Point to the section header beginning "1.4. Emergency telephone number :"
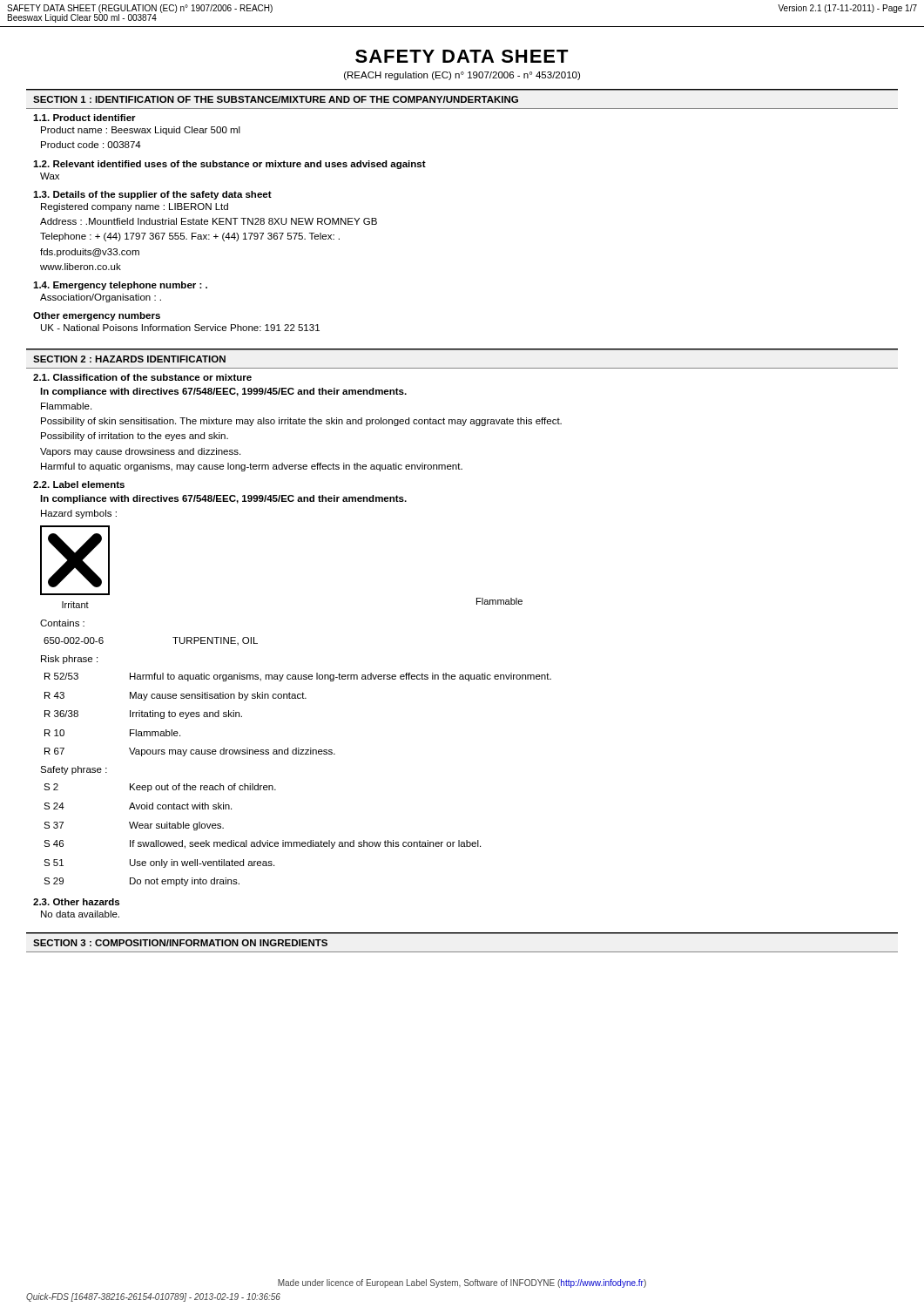The image size is (924, 1307). click(120, 285)
